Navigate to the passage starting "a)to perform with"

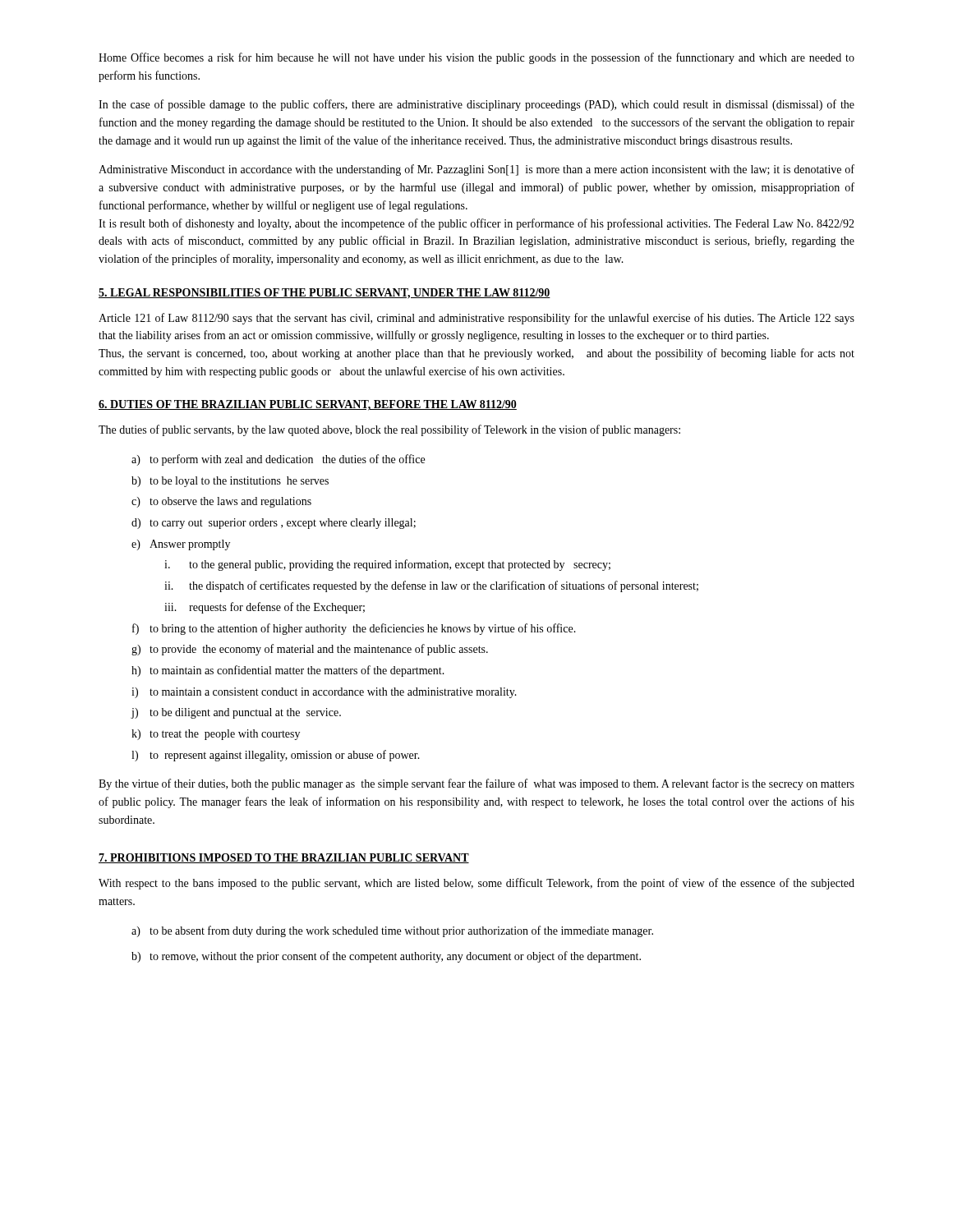click(278, 460)
